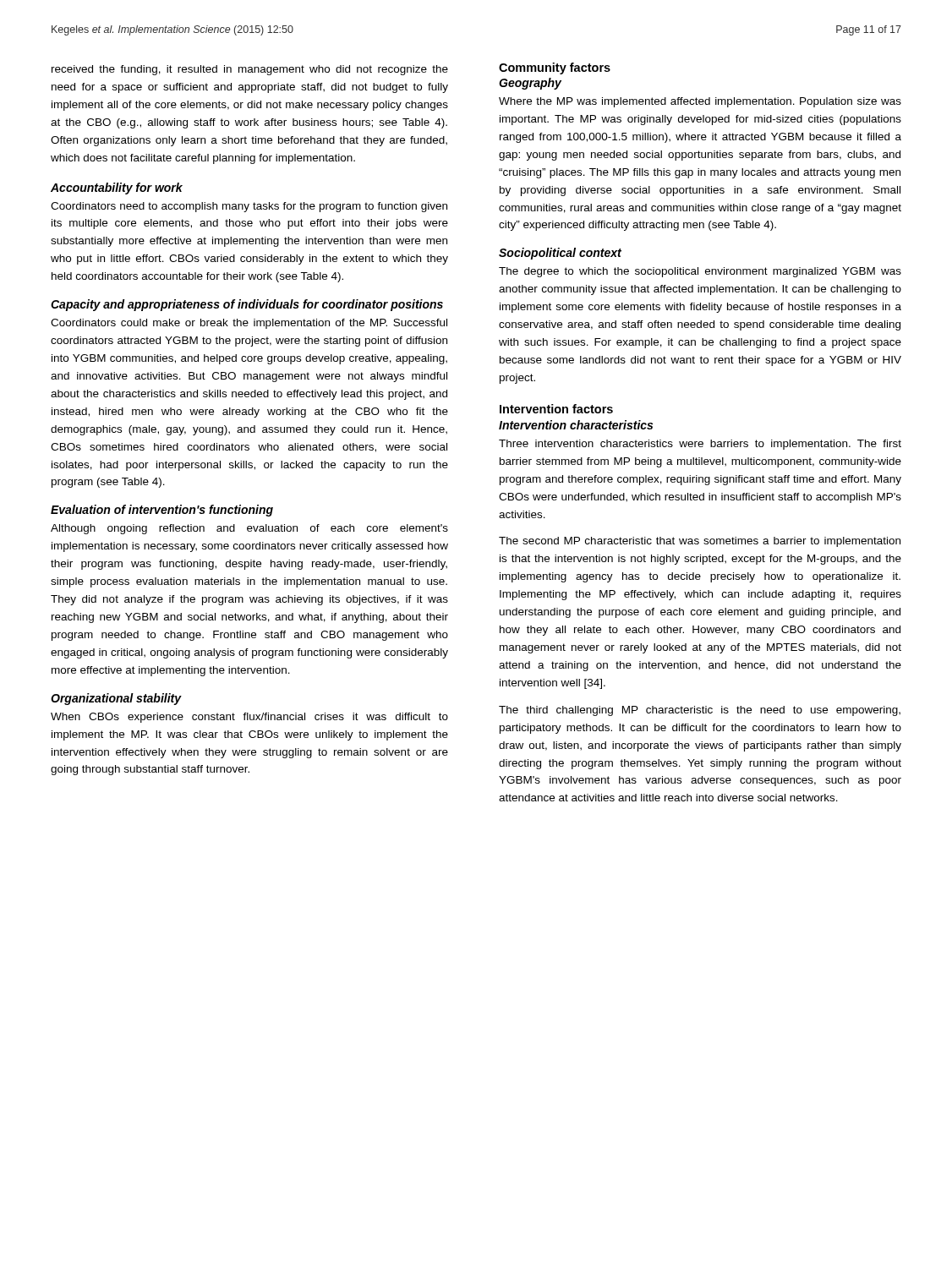Where is the section header that starts "Capacity and appropriateness"?
952x1268 pixels.
point(247,304)
